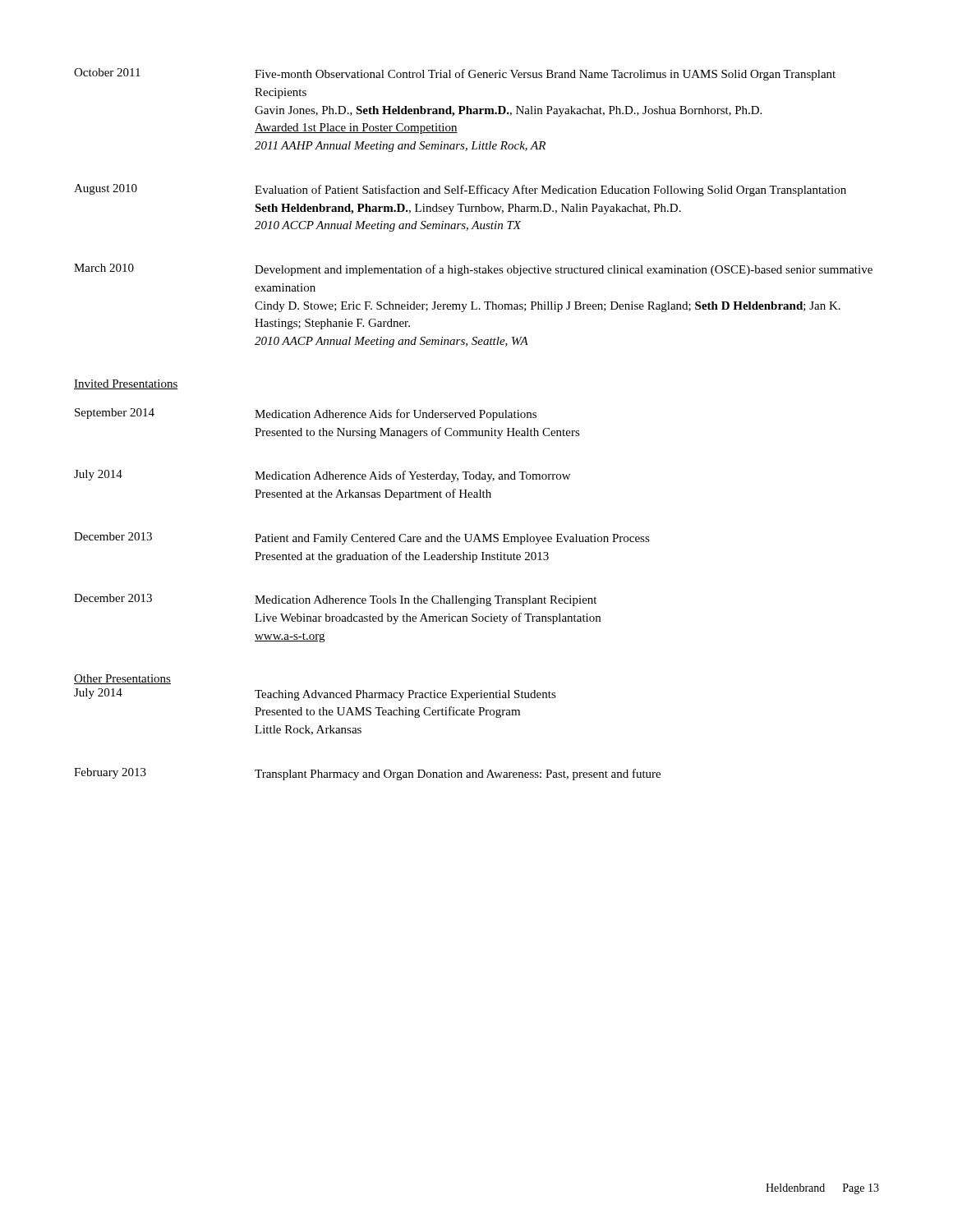953x1232 pixels.
Task: Select the passage starting "July 2014 Medication Adherence Aids of Yesterday, Today,"
Action: click(476, 485)
